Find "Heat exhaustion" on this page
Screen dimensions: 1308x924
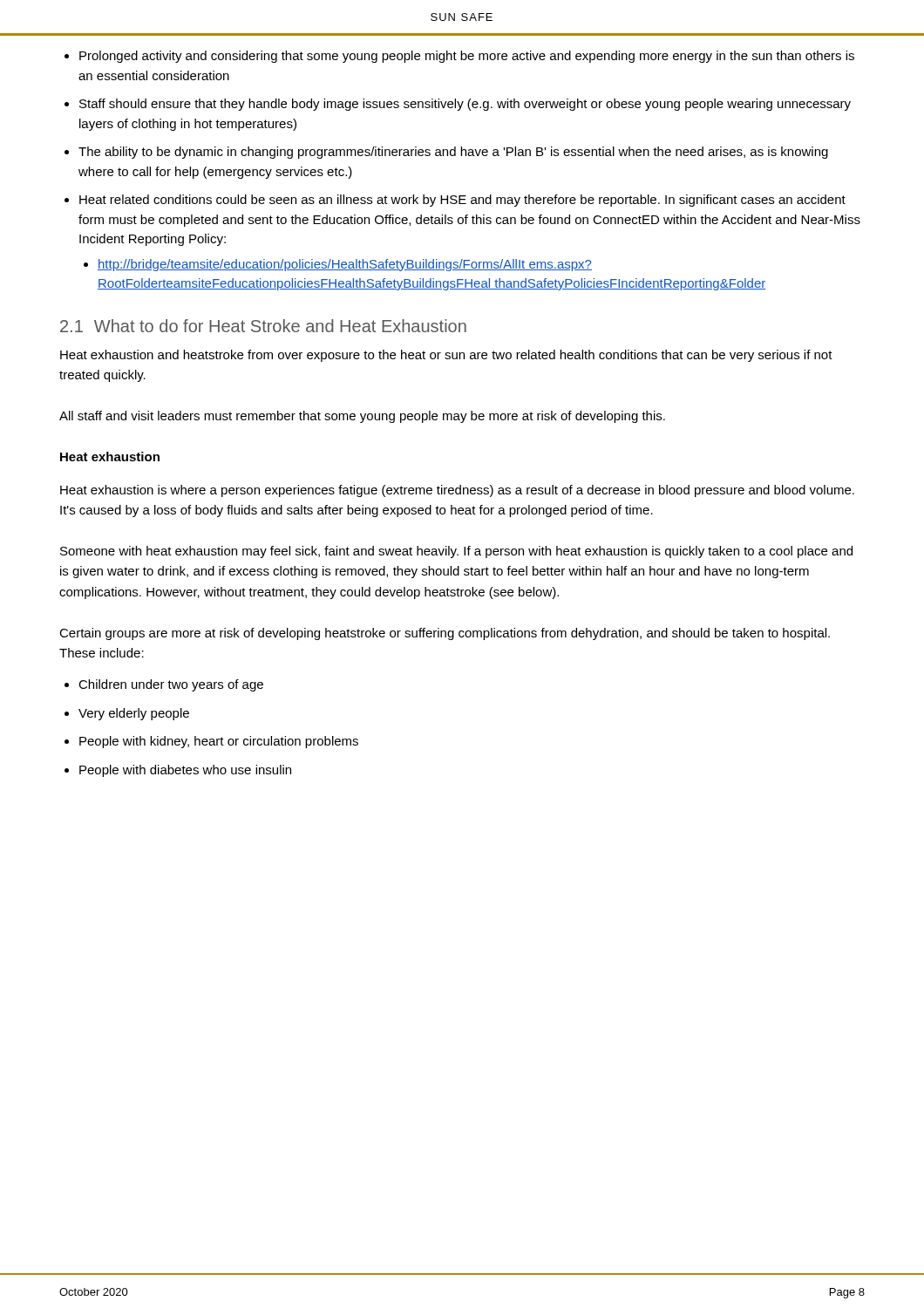pyautogui.click(x=110, y=457)
